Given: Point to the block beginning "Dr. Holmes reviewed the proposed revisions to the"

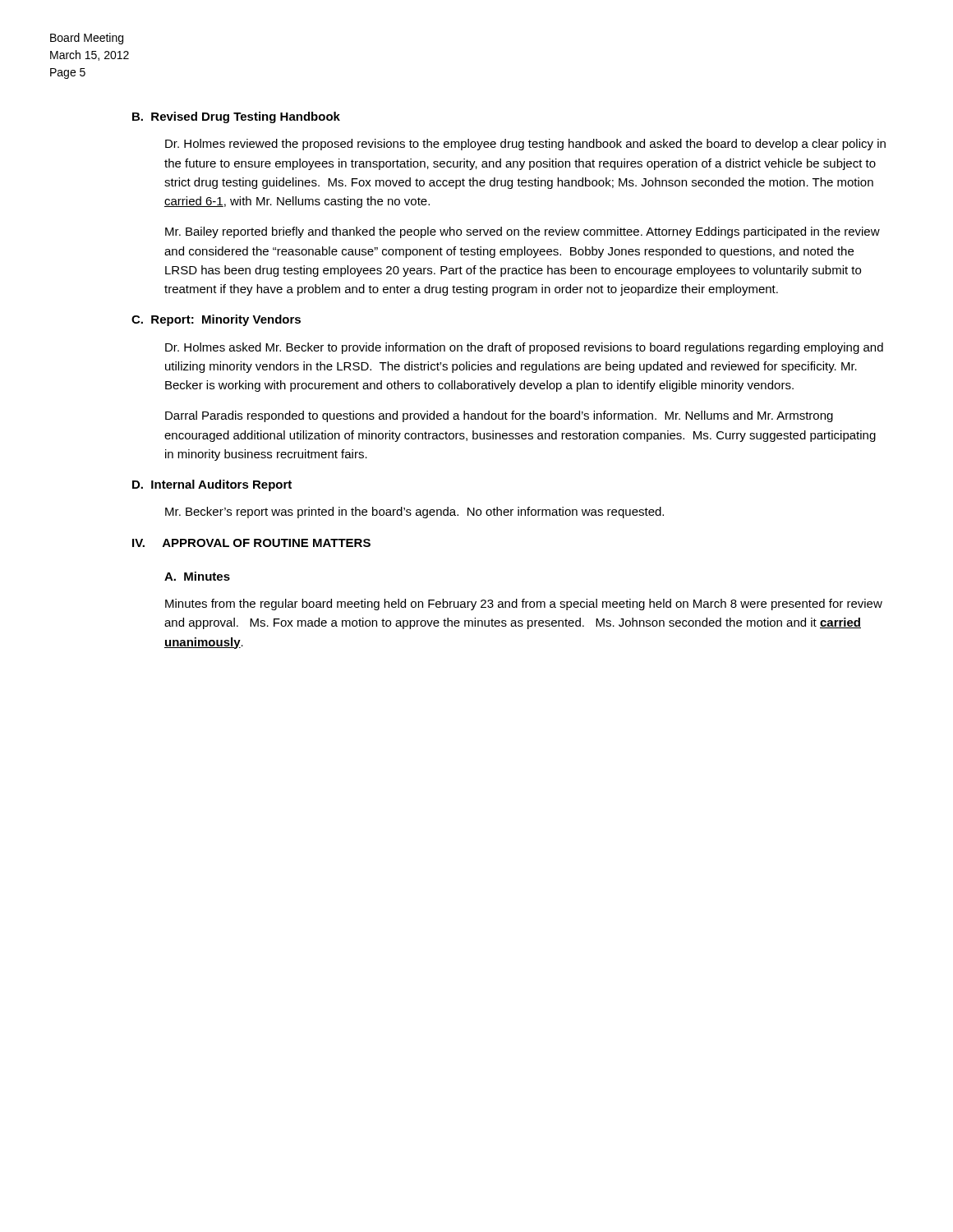Looking at the screenshot, I should 526,172.
